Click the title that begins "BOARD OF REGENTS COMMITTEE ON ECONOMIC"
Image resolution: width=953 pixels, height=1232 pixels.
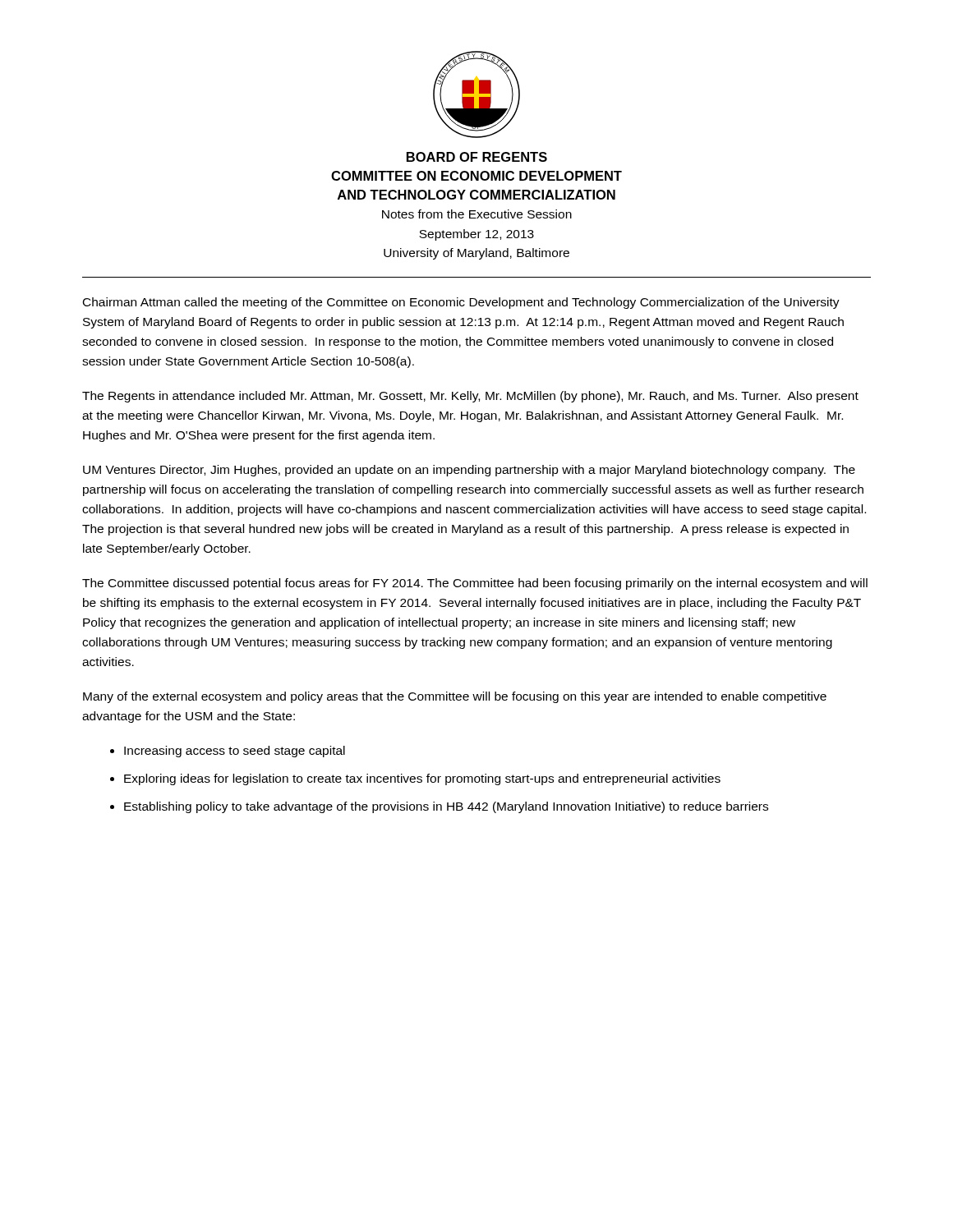(476, 205)
